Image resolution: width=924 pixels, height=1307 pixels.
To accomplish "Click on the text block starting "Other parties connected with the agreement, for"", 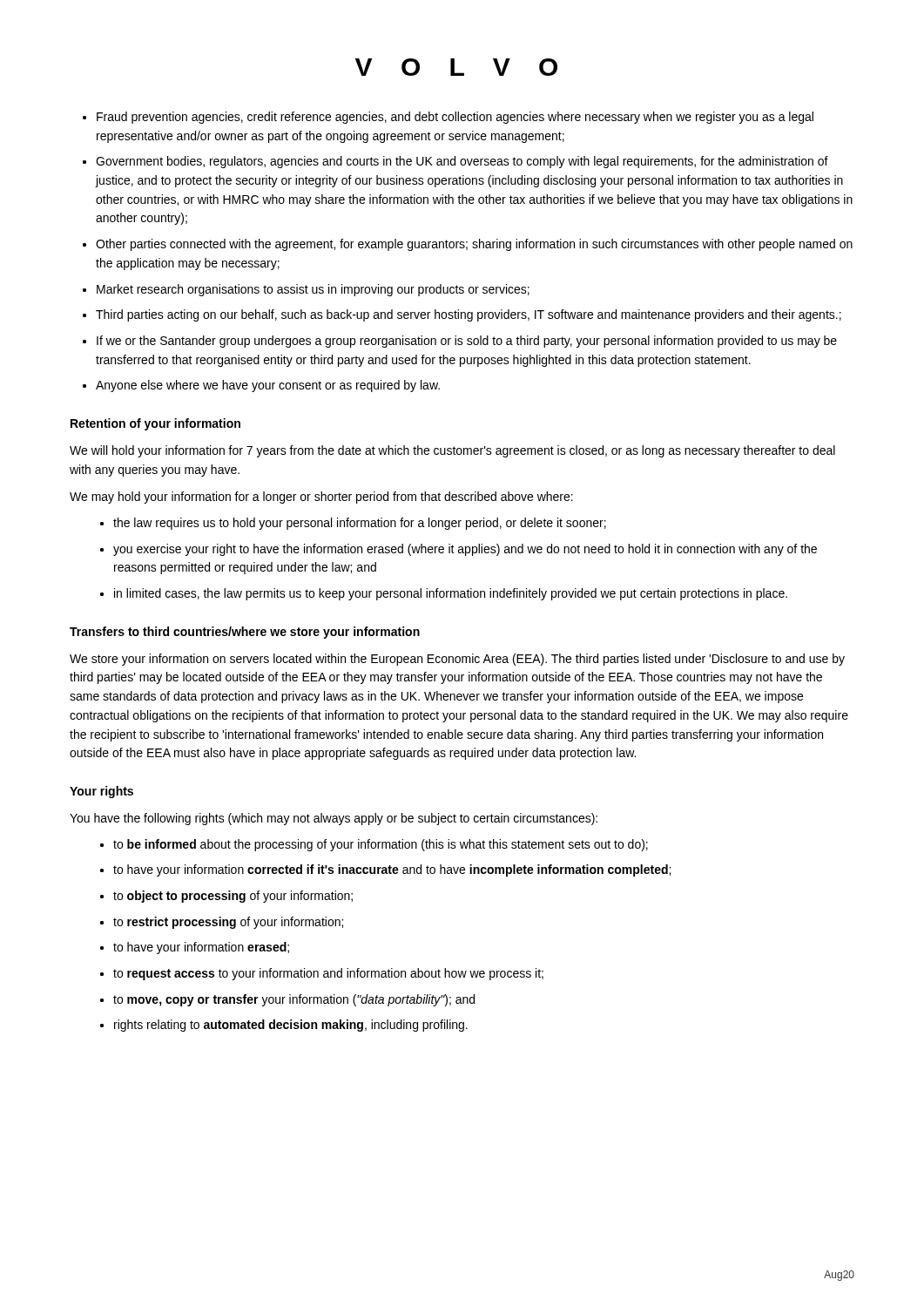I will (x=475, y=254).
